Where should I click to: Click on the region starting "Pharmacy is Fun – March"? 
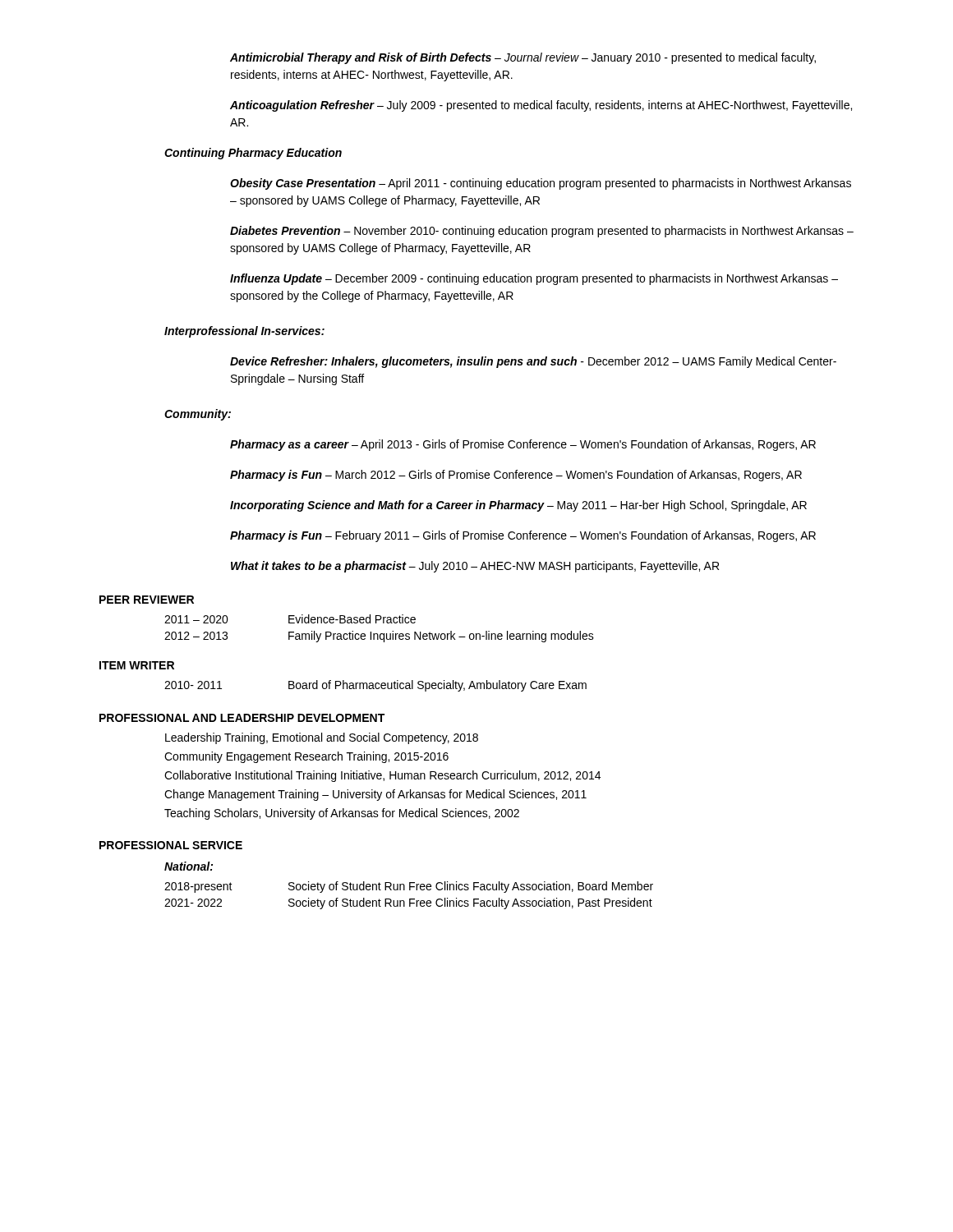coord(542,475)
